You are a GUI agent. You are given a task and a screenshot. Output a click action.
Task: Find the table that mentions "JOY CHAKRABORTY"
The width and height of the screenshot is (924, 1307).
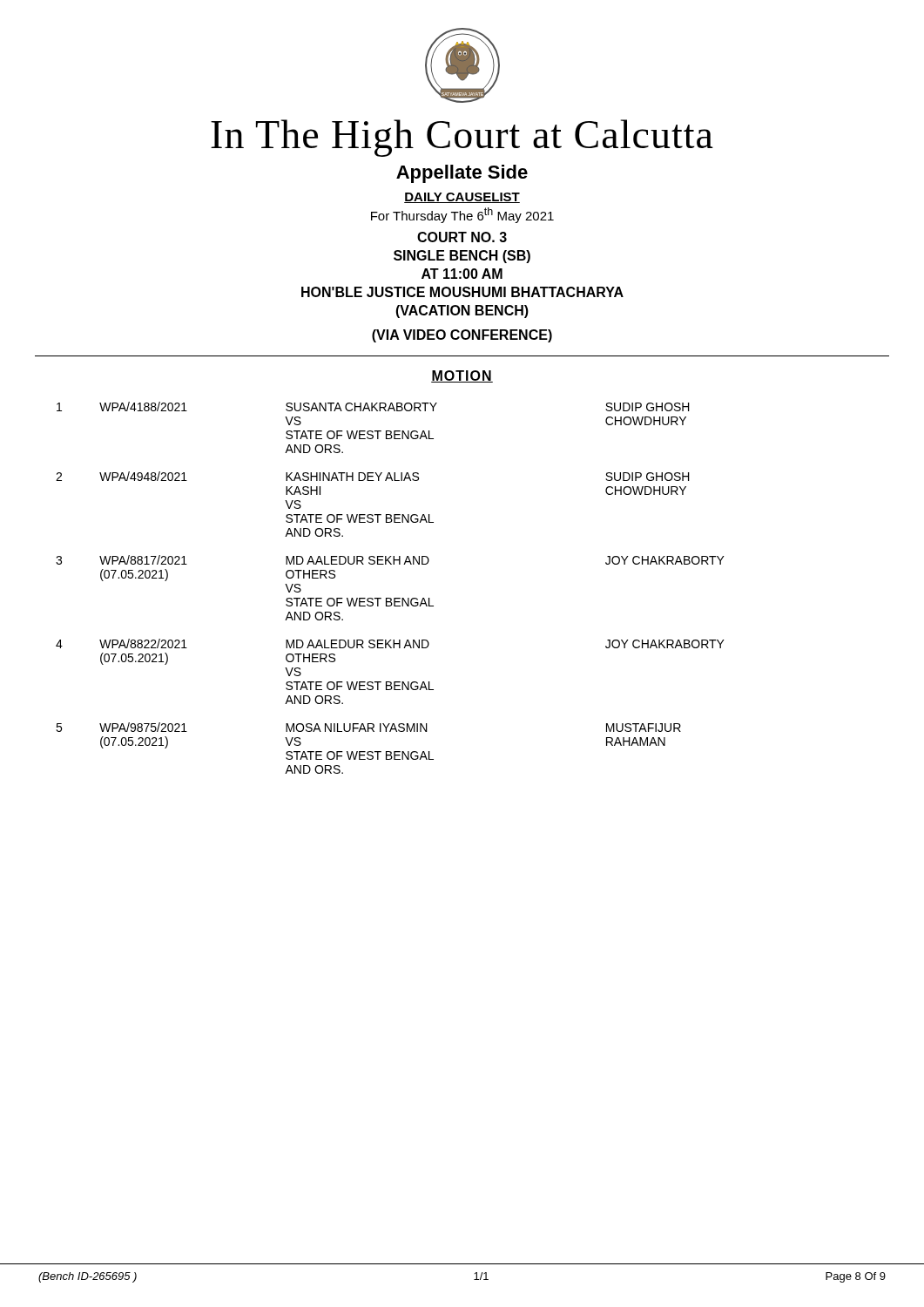[x=462, y=590]
